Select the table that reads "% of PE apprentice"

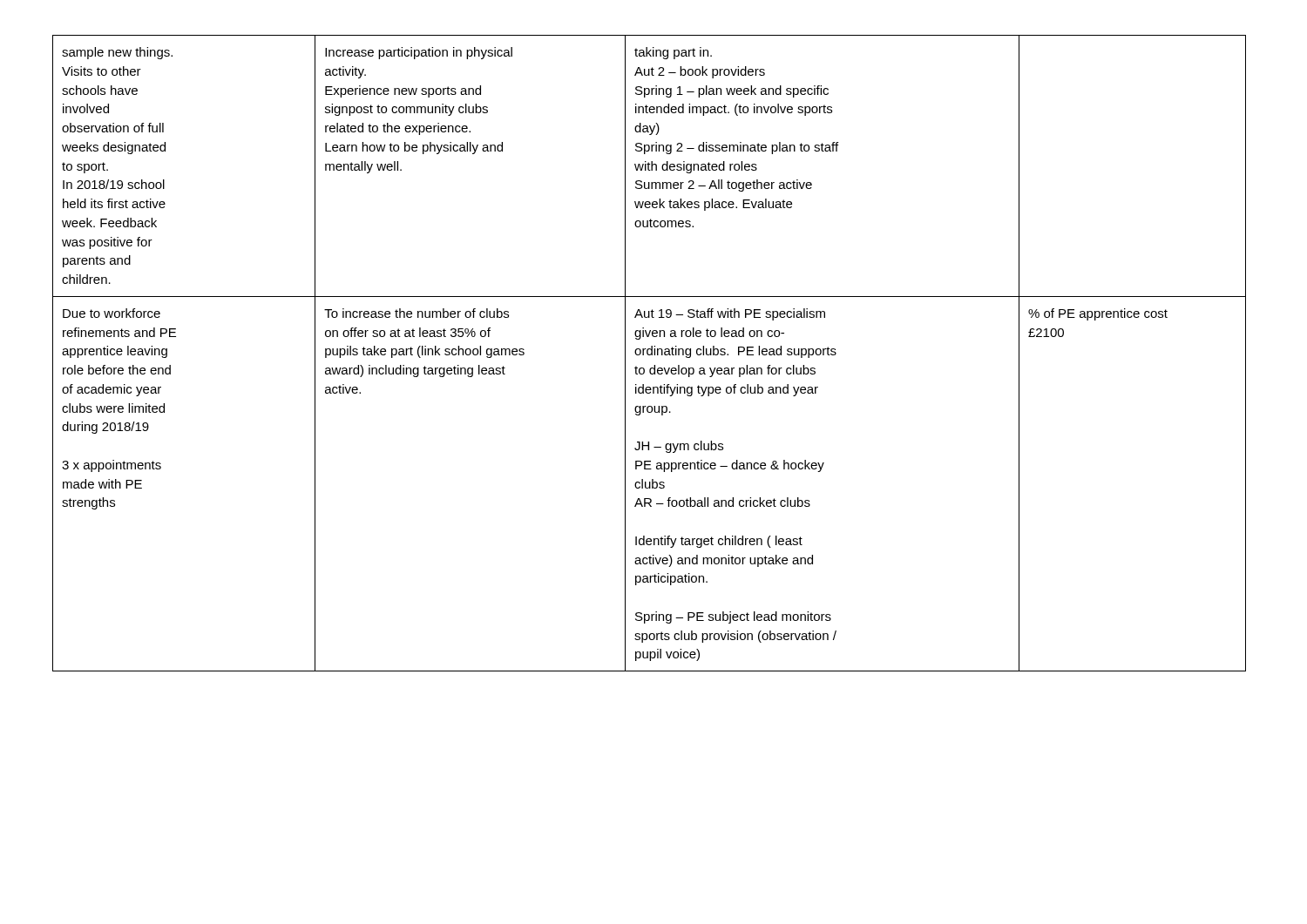(649, 353)
